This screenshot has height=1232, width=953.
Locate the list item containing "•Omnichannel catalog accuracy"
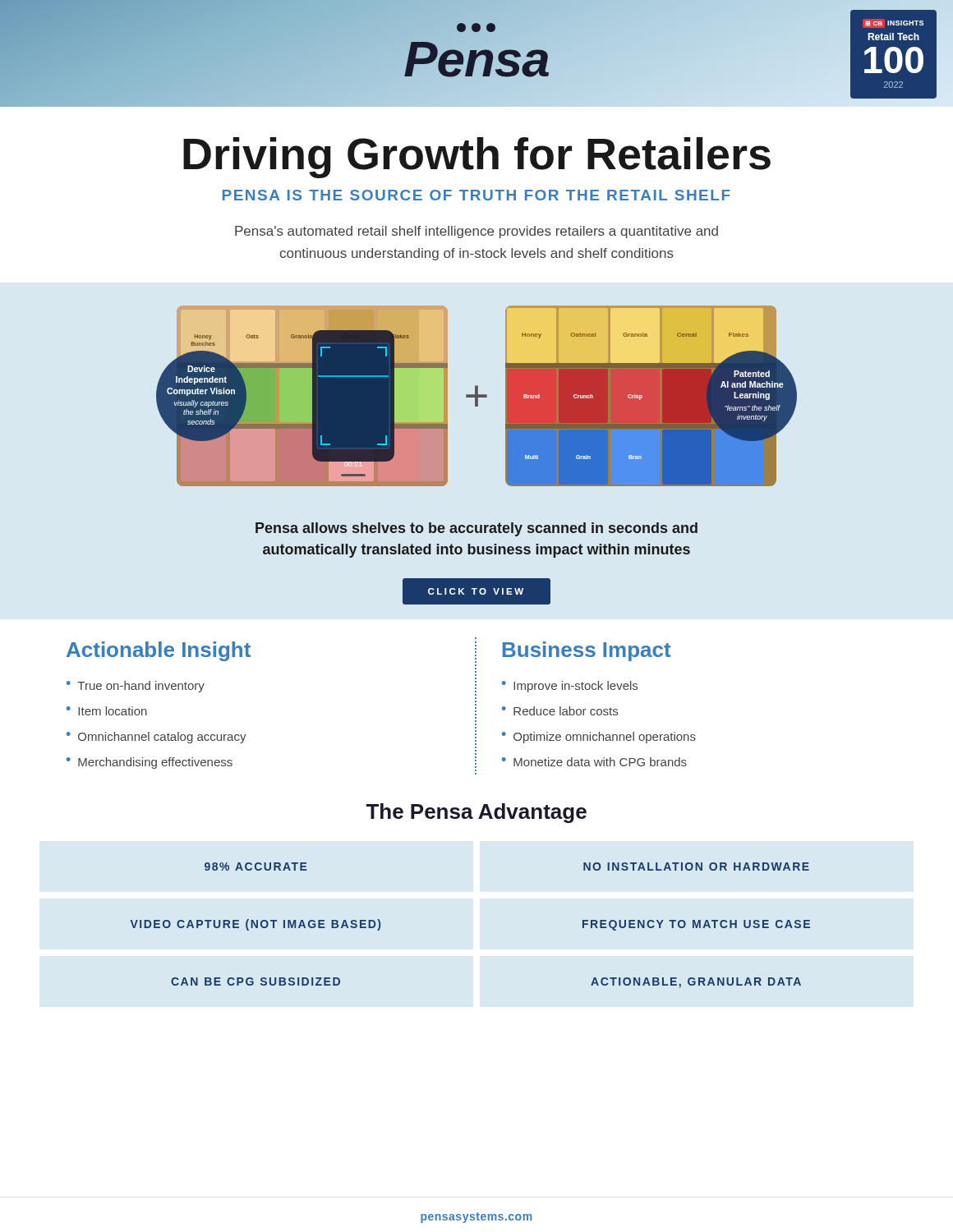[156, 735]
